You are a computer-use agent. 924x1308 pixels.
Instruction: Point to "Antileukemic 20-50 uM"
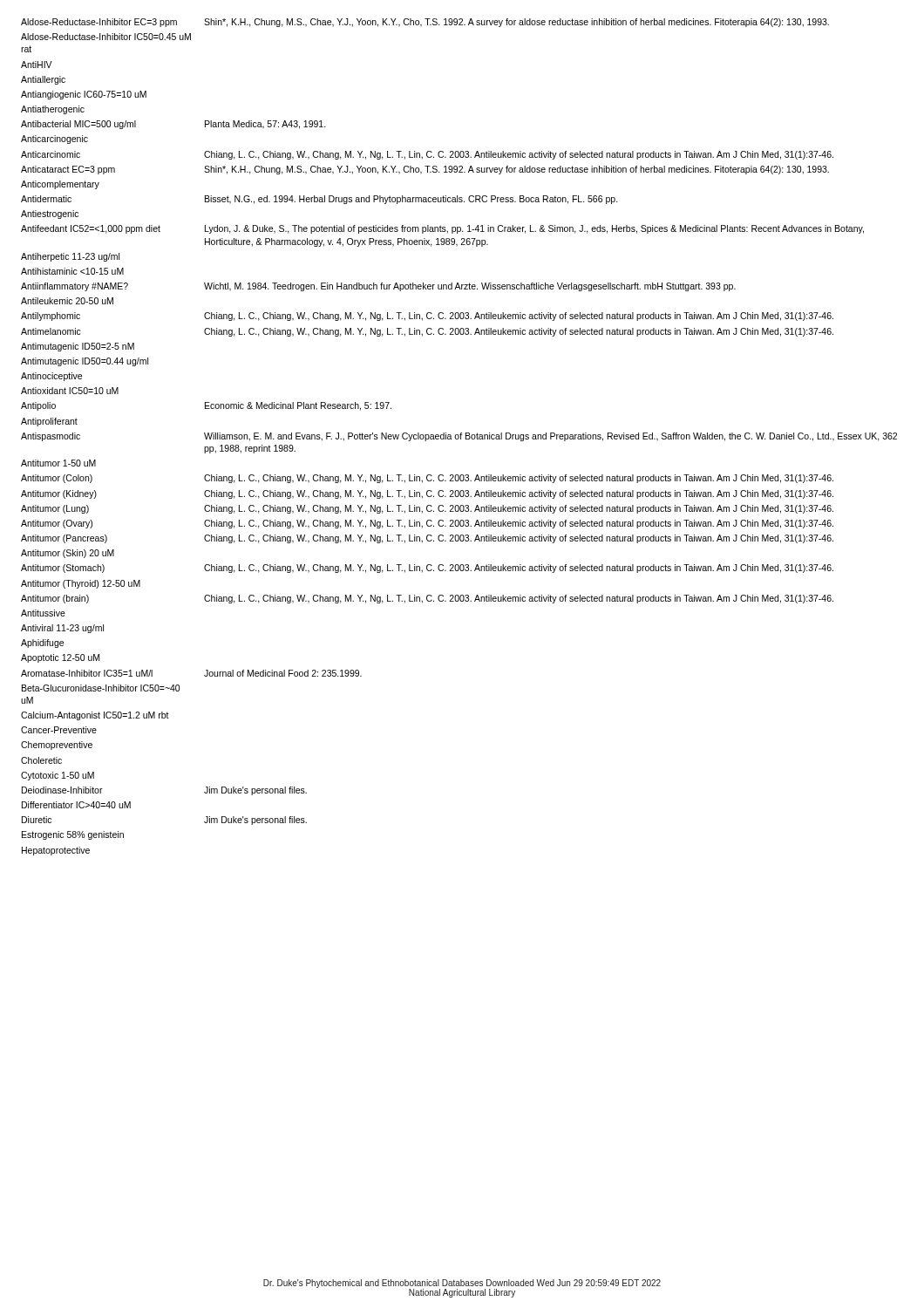[x=462, y=301]
